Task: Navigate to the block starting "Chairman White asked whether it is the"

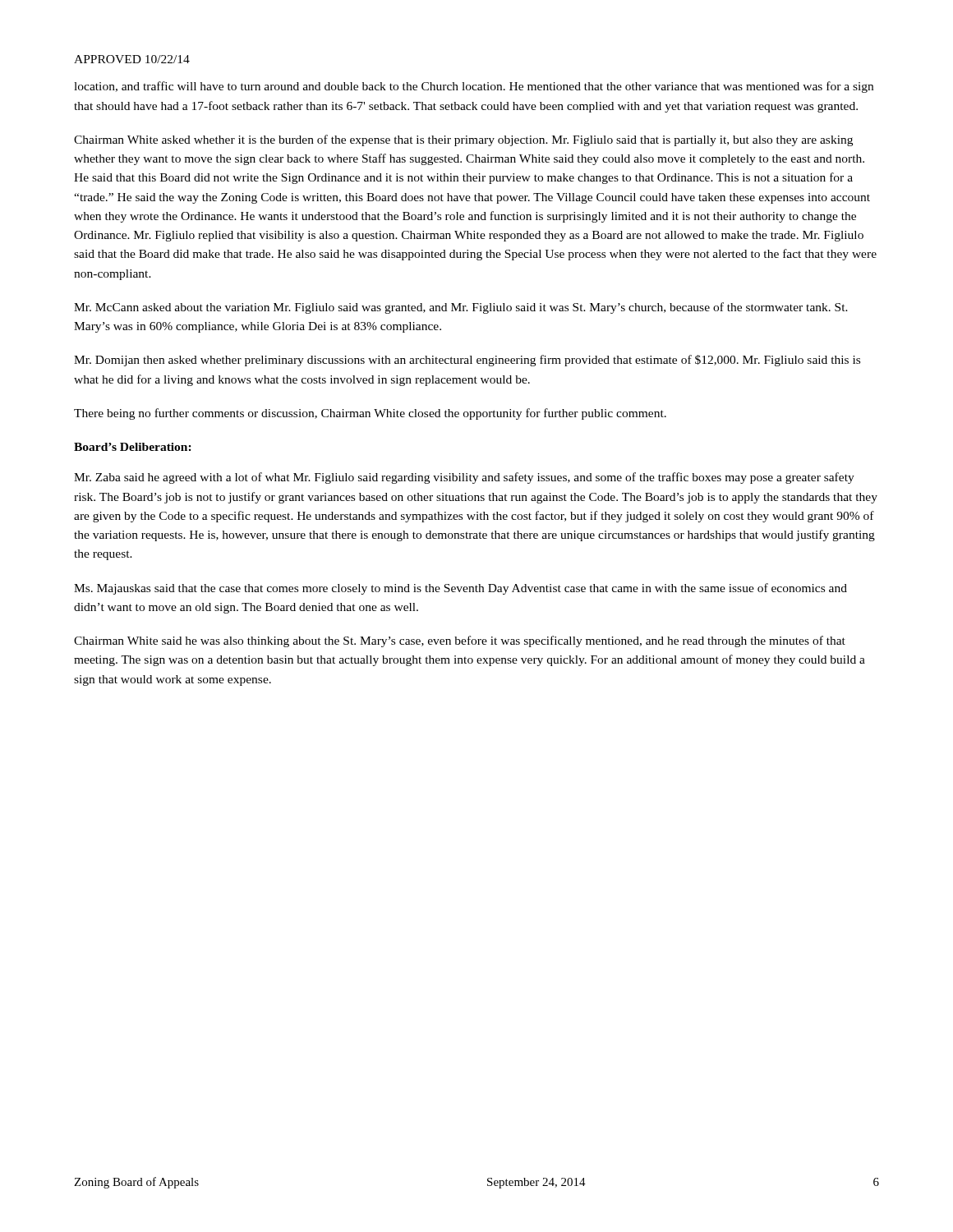Action: (x=475, y=206)
